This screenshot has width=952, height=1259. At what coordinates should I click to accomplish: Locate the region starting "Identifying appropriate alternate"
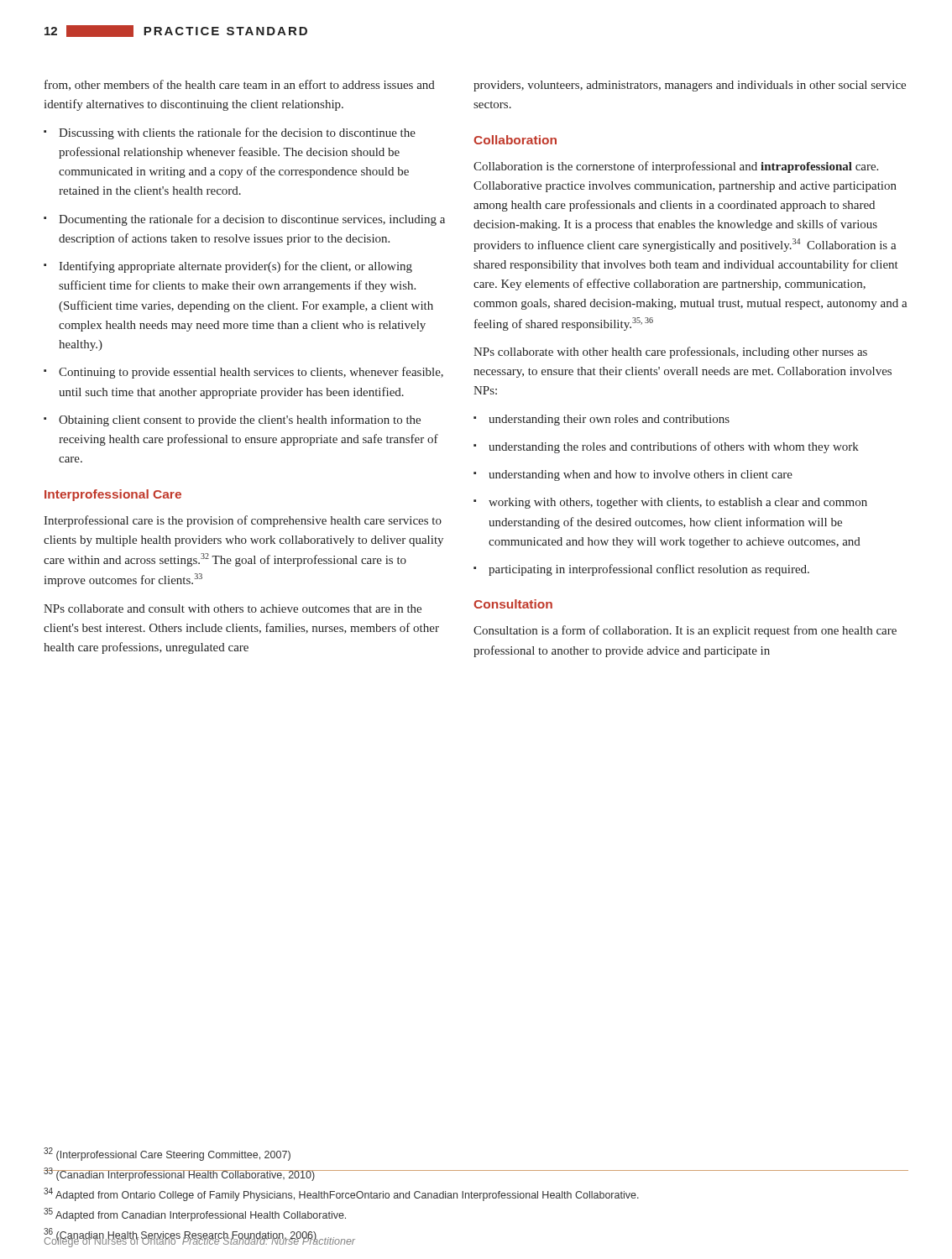pos(245,306)
